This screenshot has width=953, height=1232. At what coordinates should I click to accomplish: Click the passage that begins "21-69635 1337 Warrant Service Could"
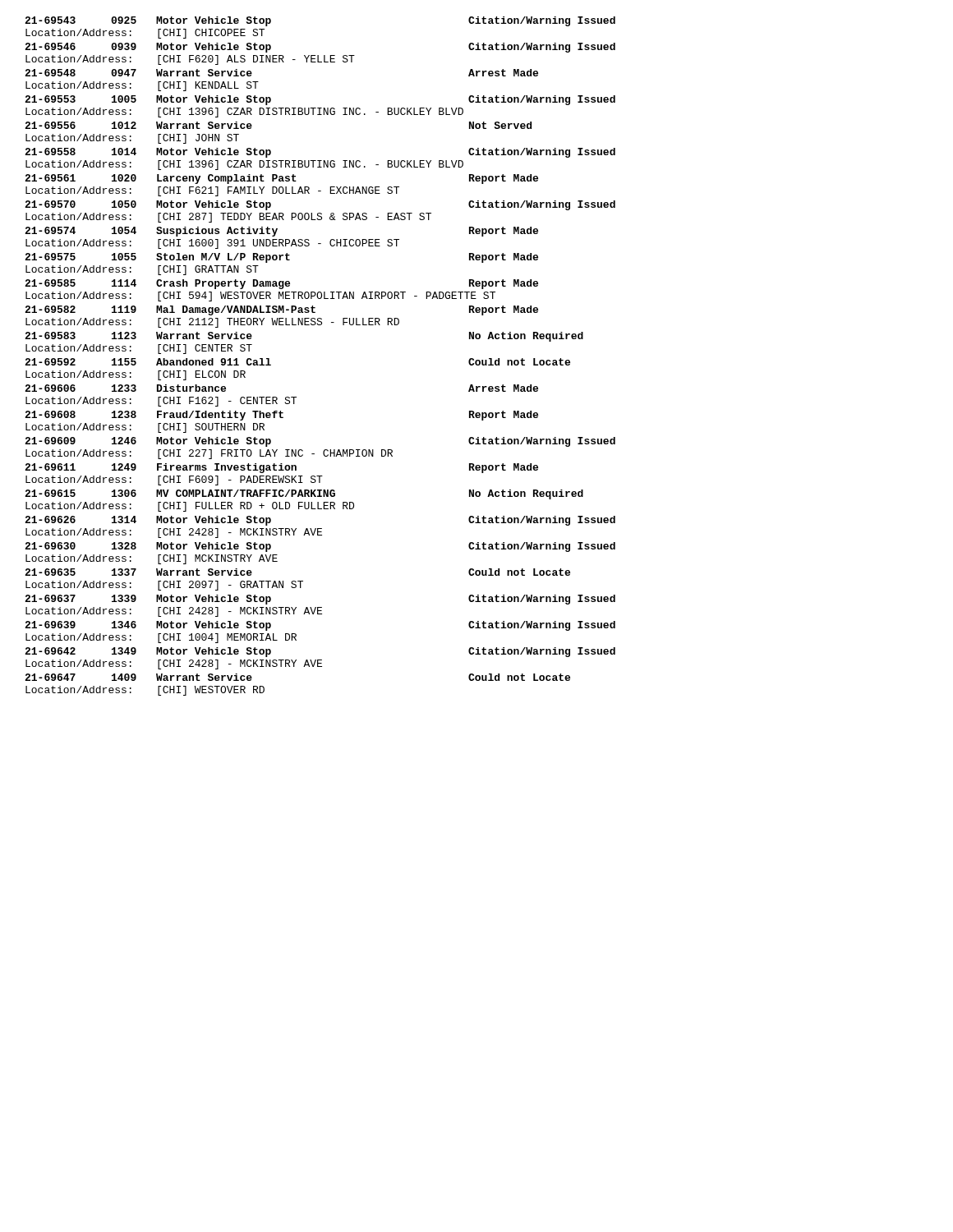click(476, 579)
